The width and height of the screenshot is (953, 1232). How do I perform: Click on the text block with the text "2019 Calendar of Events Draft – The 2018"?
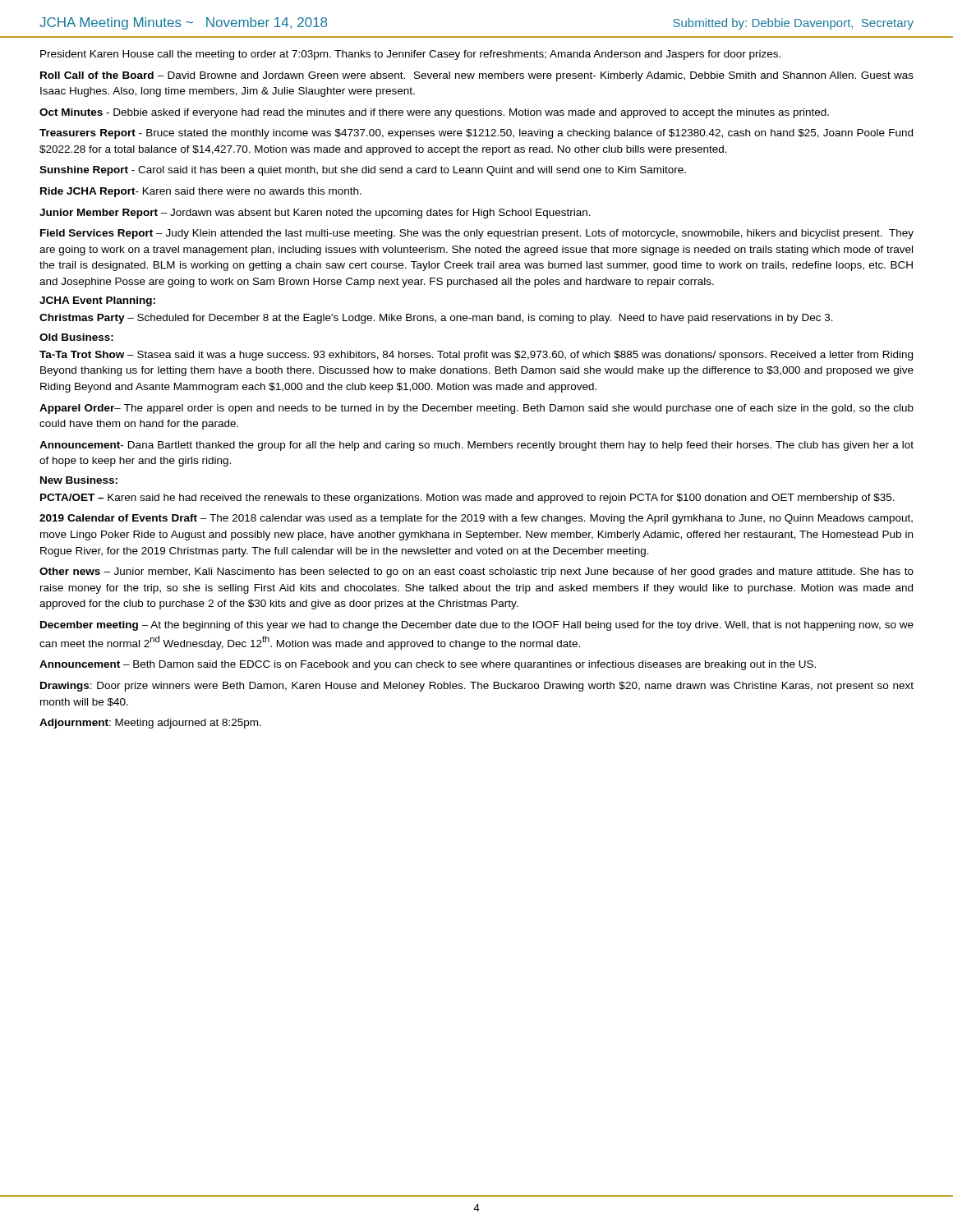[476, 534]
